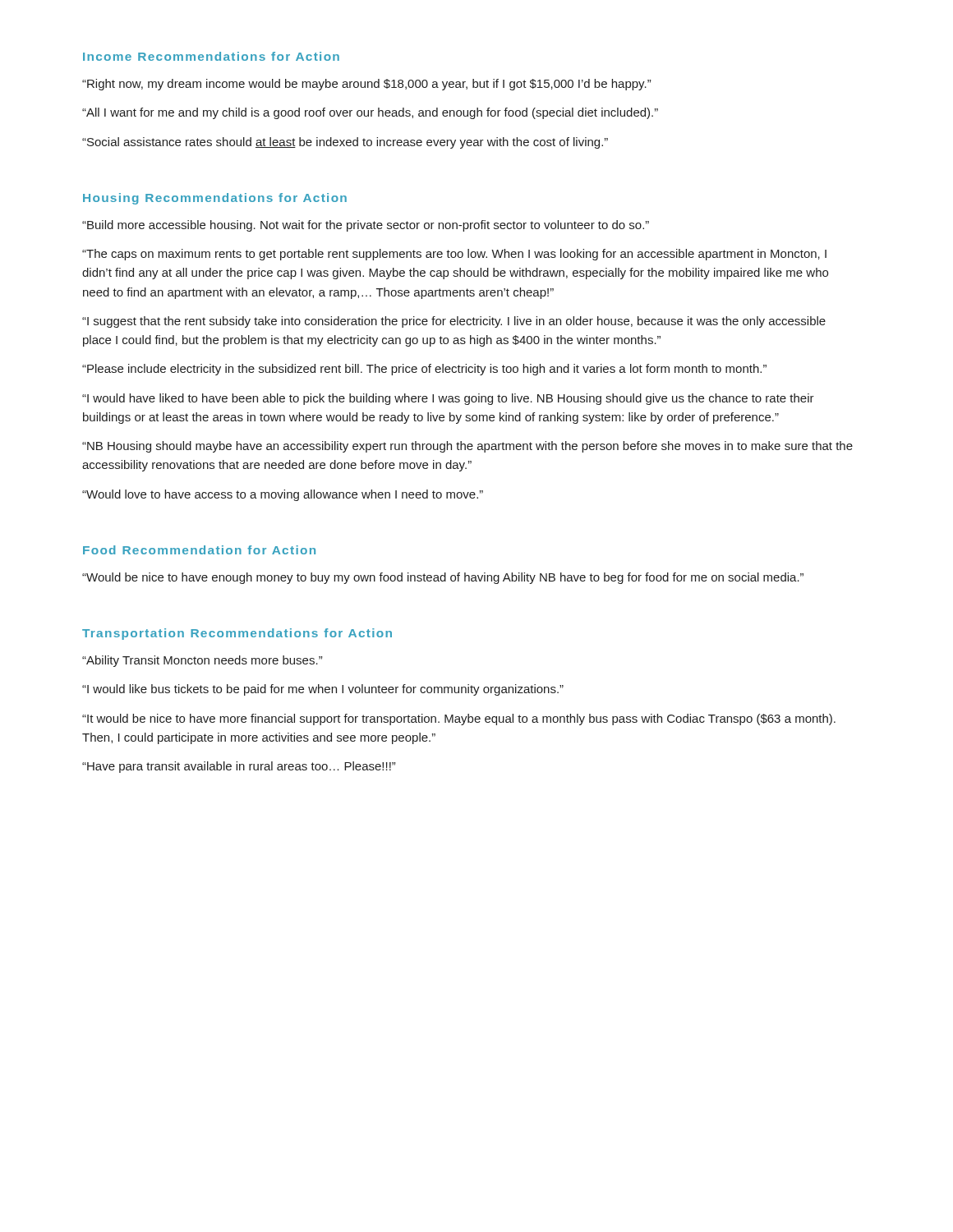
Task: Find the text block with the text "“I would have liked"
Action: click(448, 407)
